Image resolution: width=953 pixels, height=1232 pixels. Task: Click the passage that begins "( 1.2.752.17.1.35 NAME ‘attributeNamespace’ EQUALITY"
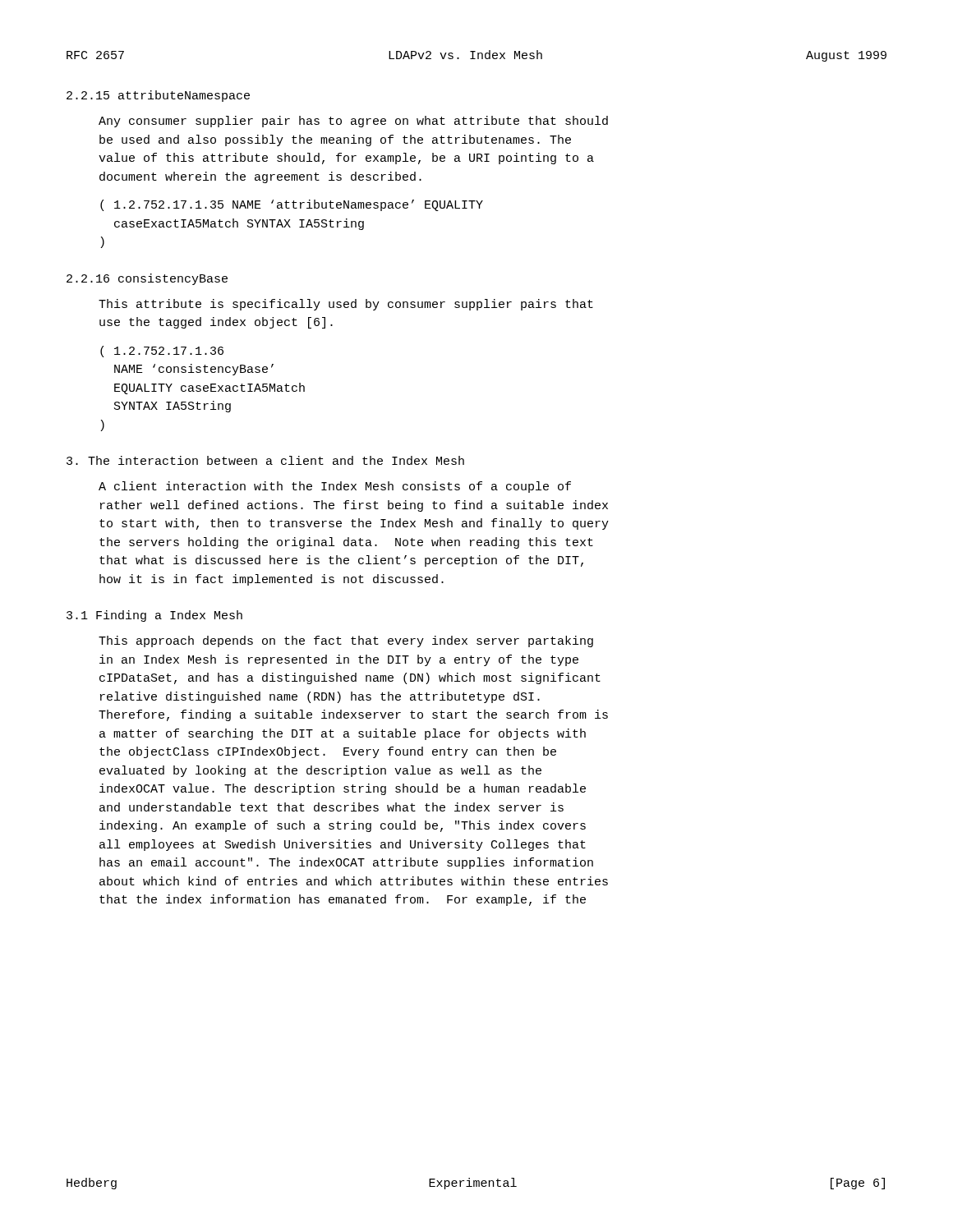click(x=291, y=224)
